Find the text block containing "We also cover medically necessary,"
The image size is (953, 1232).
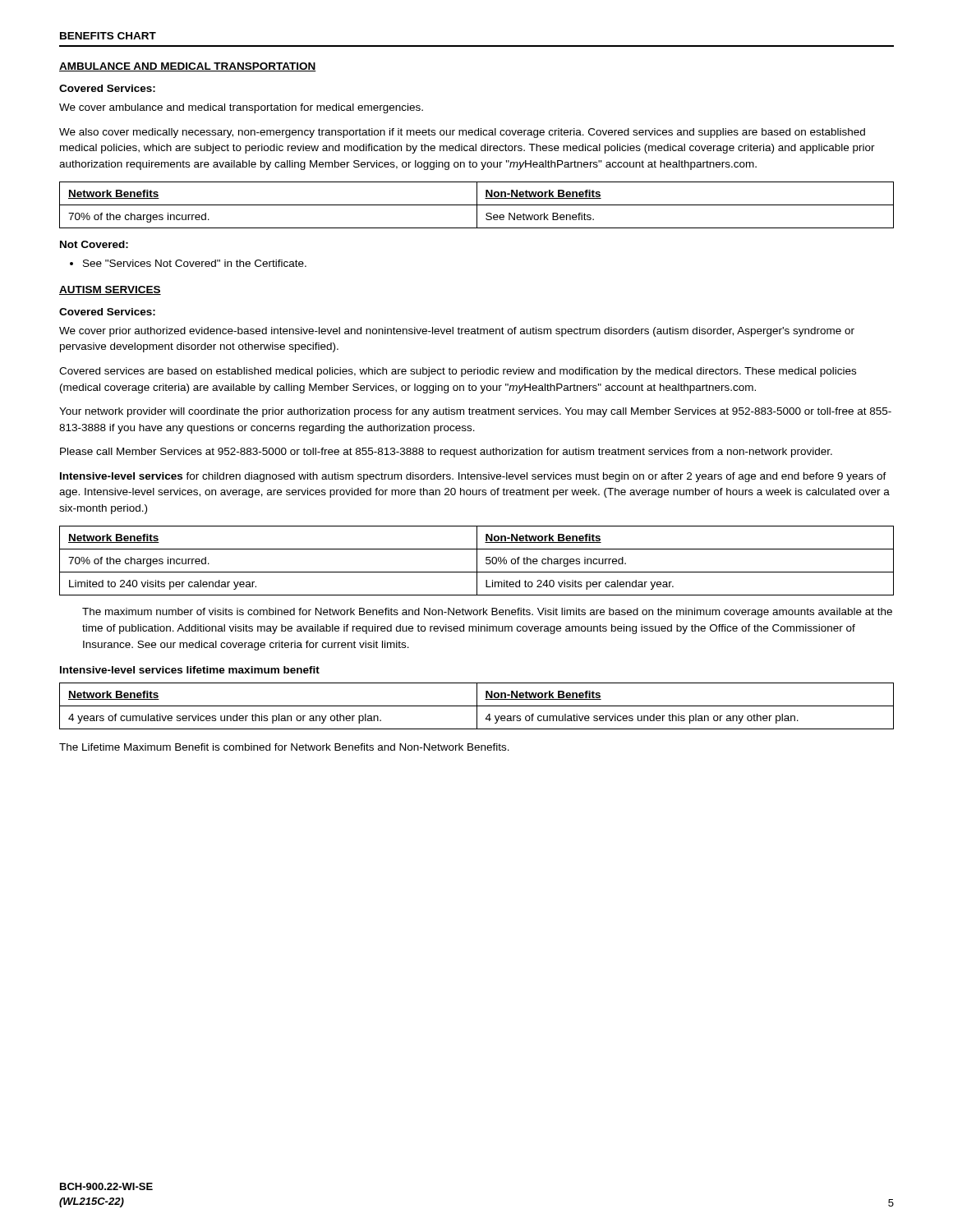pos(476,148)
